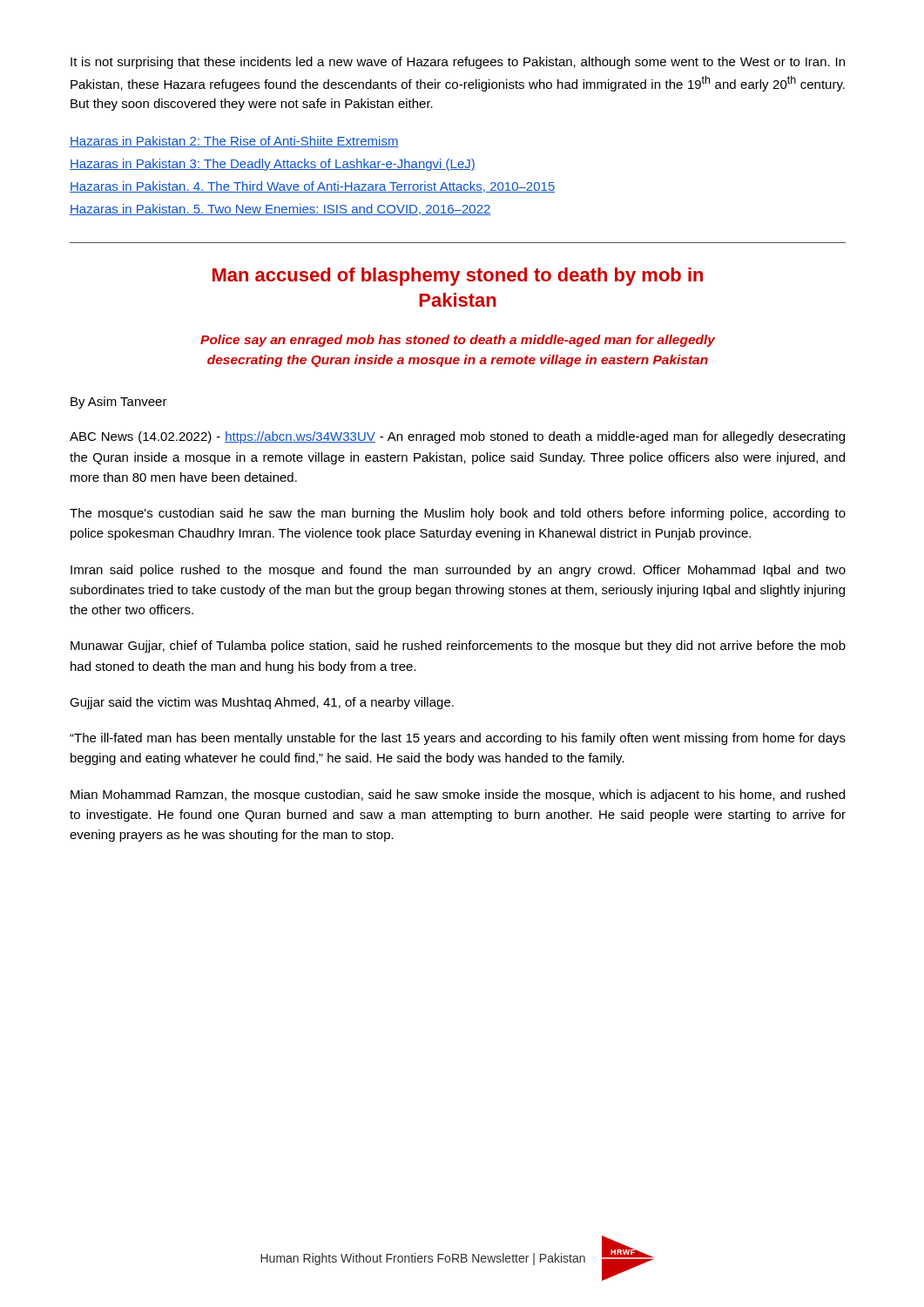The image size is (924, 1307).
Task: Point to the text block starting "Imran said police rushed"
Action: [458, 589]
